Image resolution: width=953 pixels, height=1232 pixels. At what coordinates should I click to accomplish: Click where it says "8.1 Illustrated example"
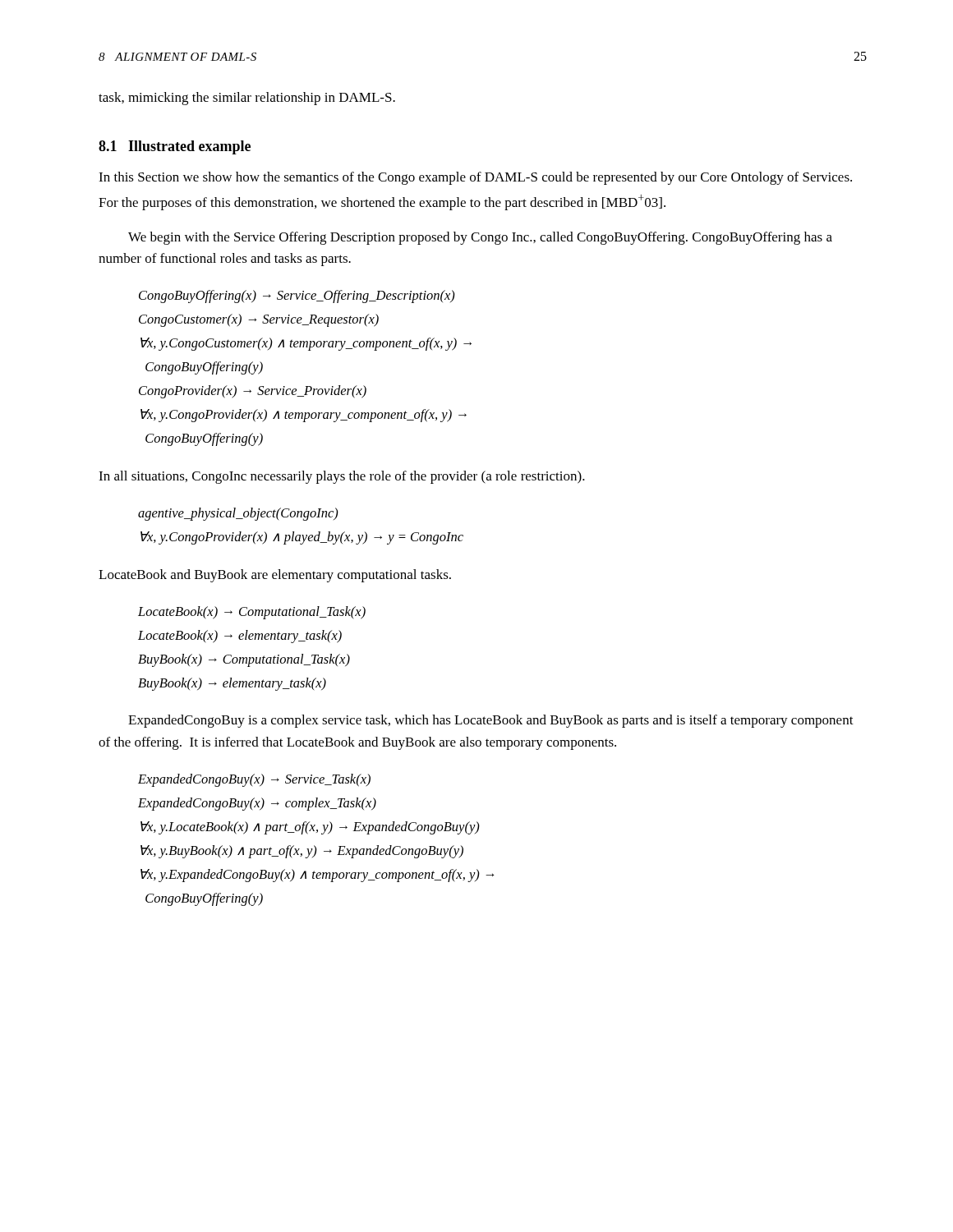coord(175,146)
